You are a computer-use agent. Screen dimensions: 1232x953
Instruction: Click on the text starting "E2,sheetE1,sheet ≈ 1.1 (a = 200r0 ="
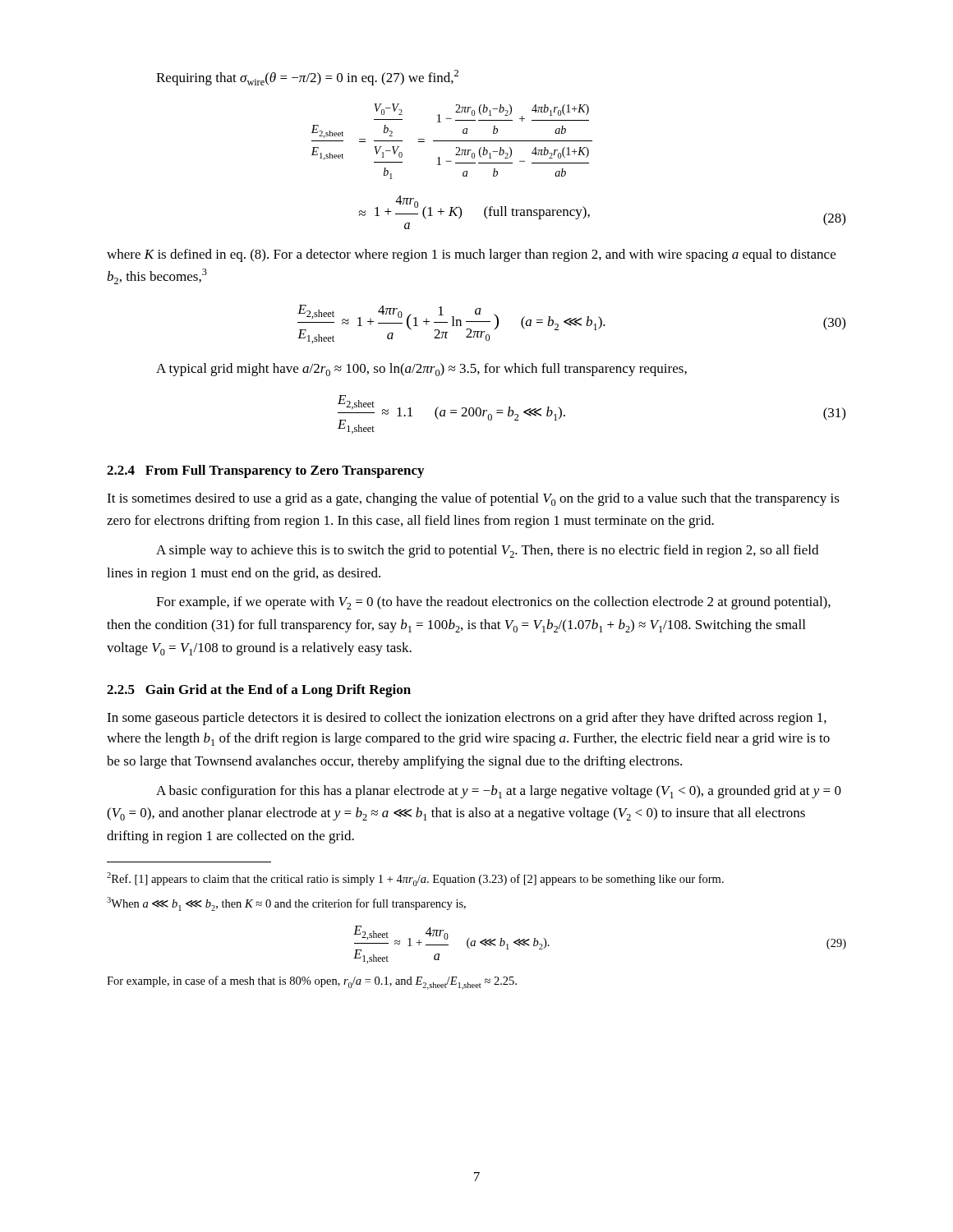click(476, 413)
